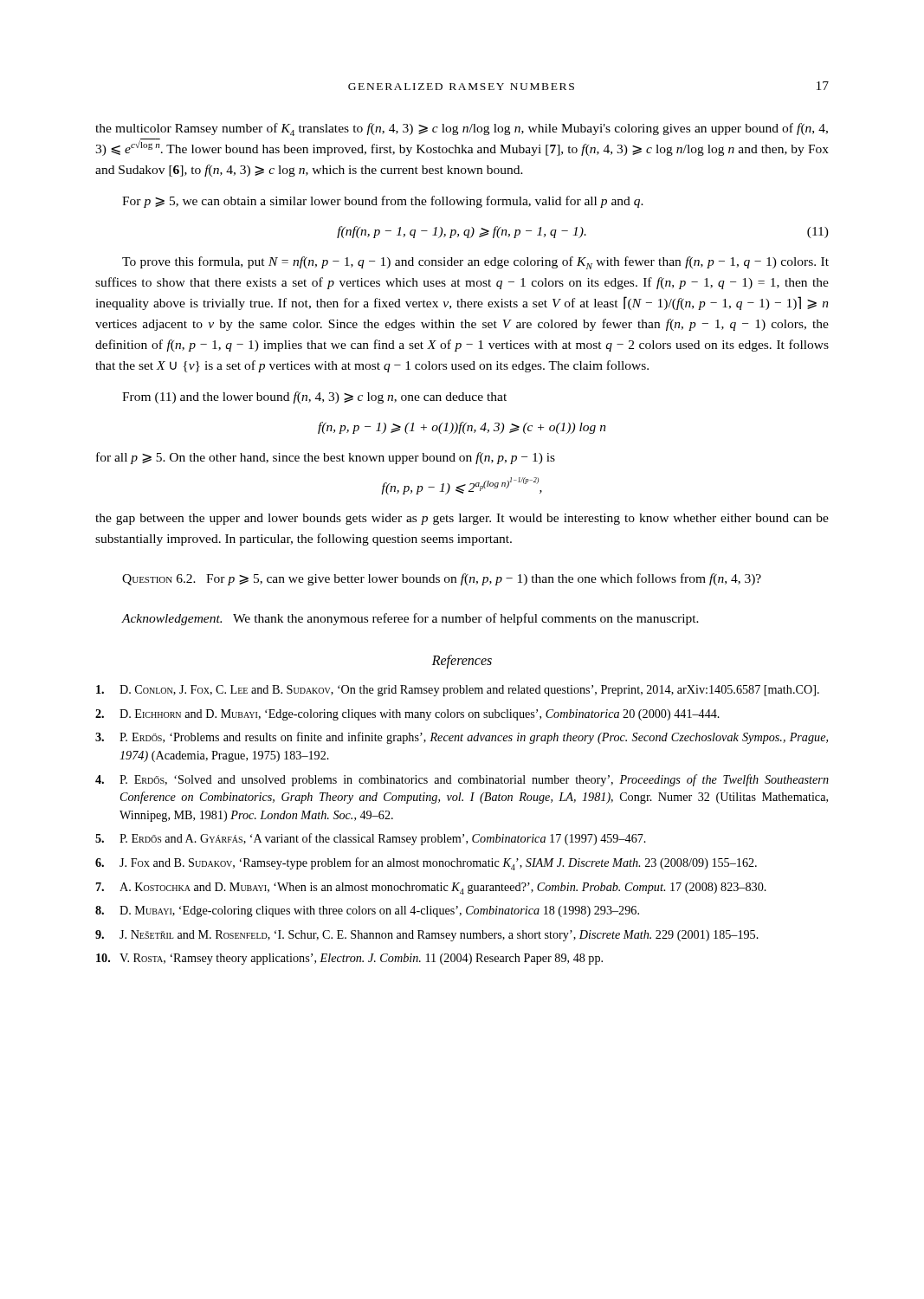Screen dimensions: 1299x924
Task: Navigate to the element starting "for all p ⩾ 5. On"
Action: pos(462,457)
